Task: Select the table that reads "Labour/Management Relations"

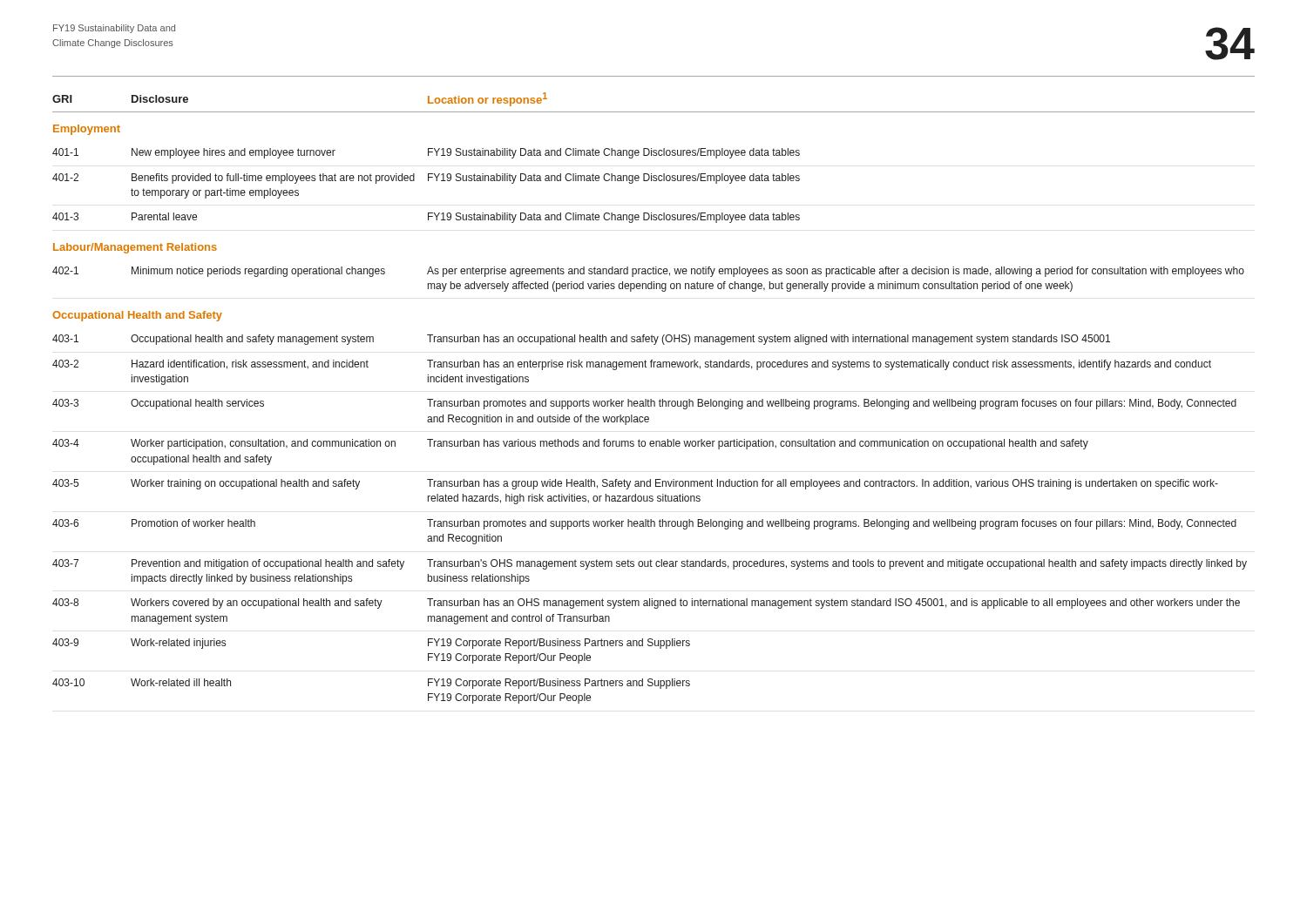Action: pyautogui.click(x=654, y=399)
